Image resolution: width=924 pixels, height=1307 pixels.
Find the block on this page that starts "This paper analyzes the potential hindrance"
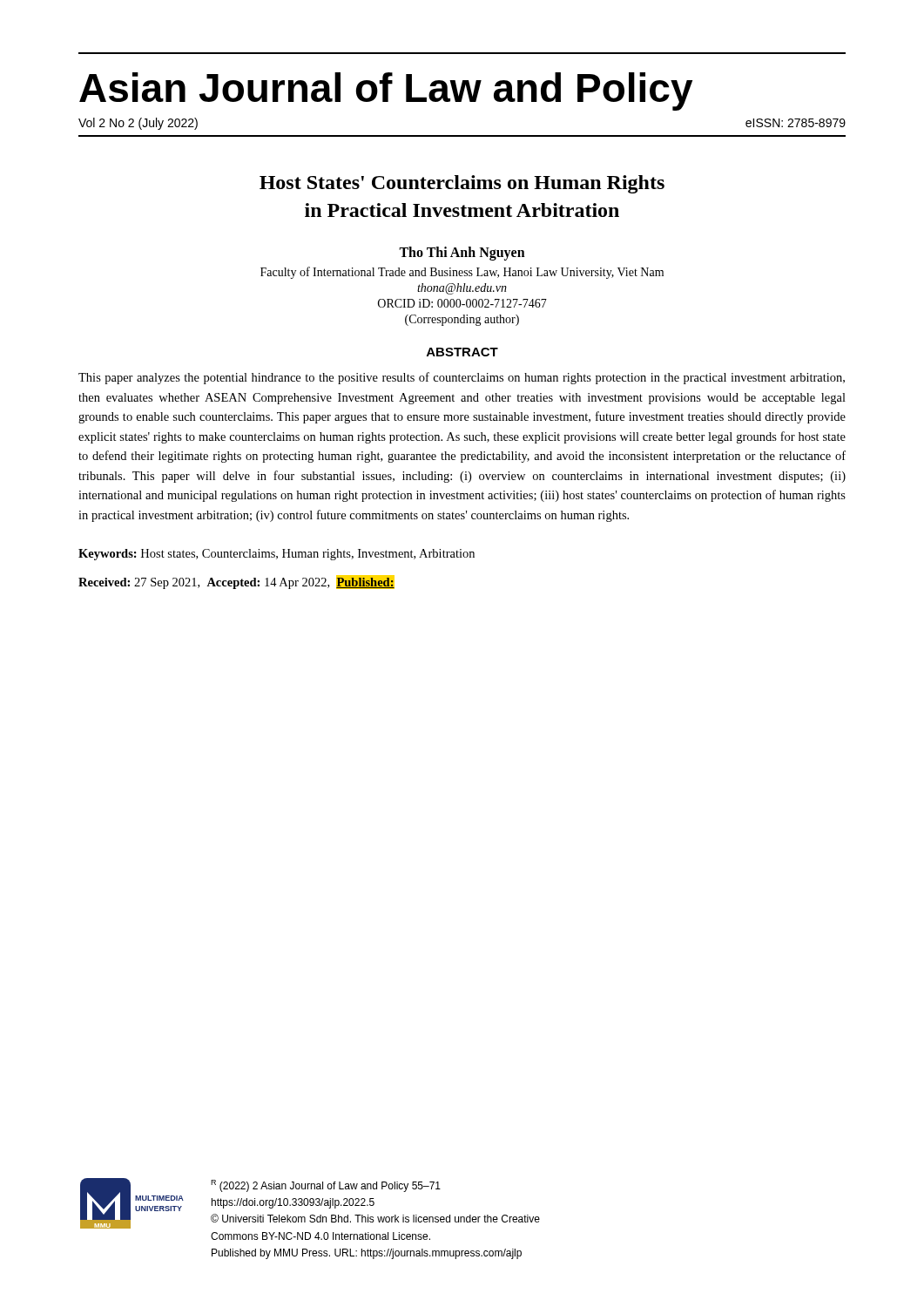point(462,446)
